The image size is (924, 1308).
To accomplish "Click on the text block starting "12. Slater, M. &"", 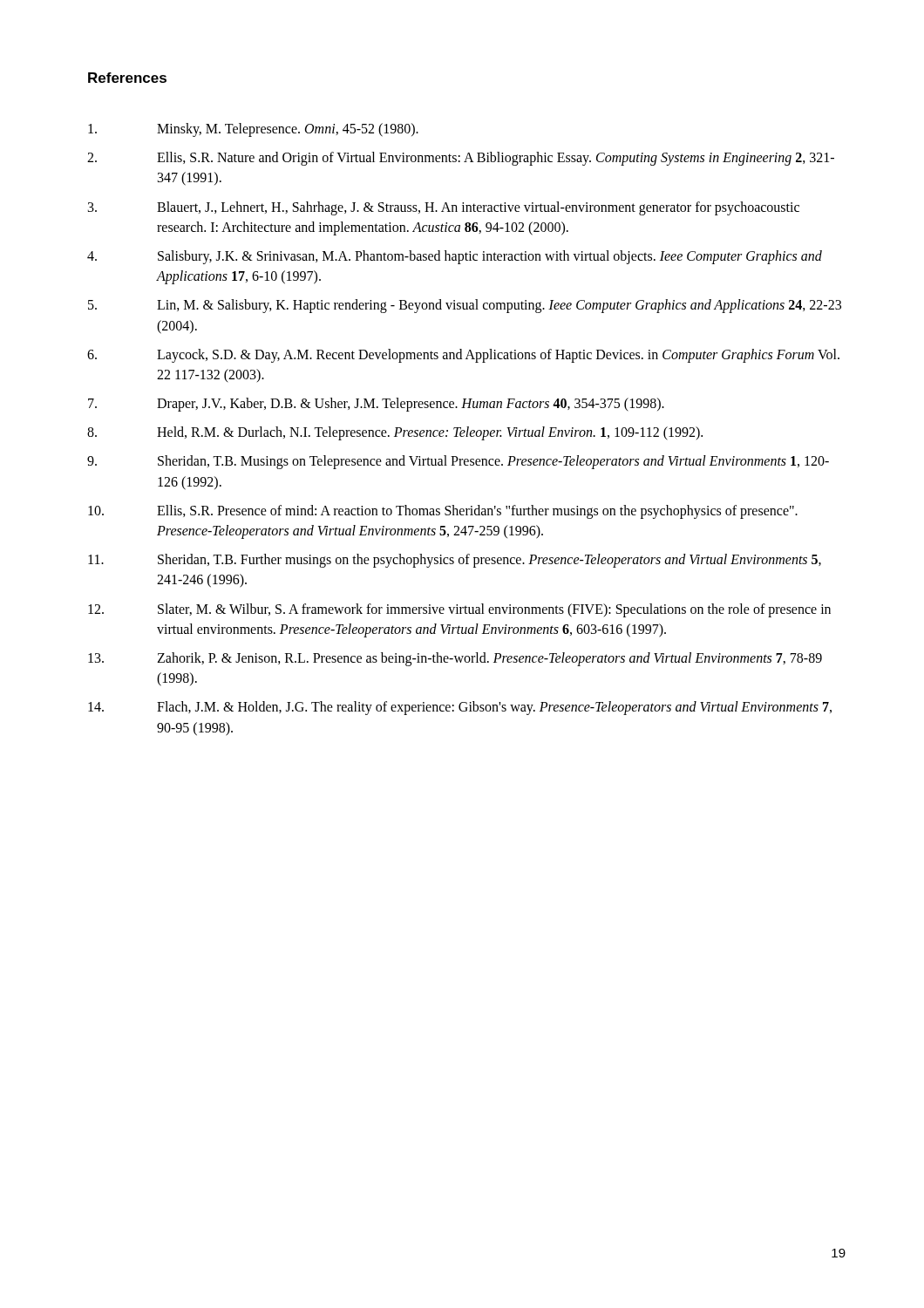I will point(466,619).
